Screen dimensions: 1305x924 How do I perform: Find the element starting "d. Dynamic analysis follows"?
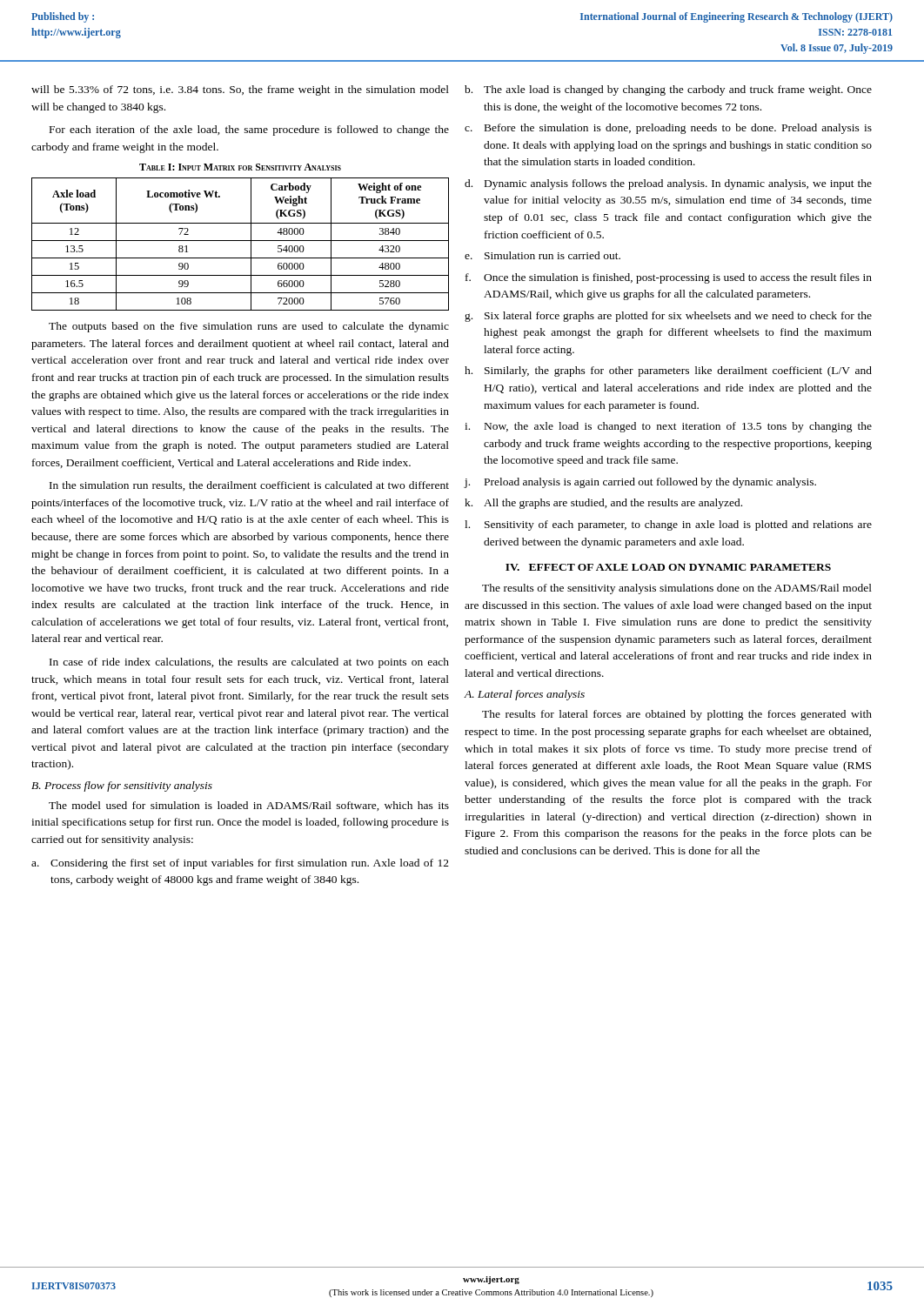668,209
